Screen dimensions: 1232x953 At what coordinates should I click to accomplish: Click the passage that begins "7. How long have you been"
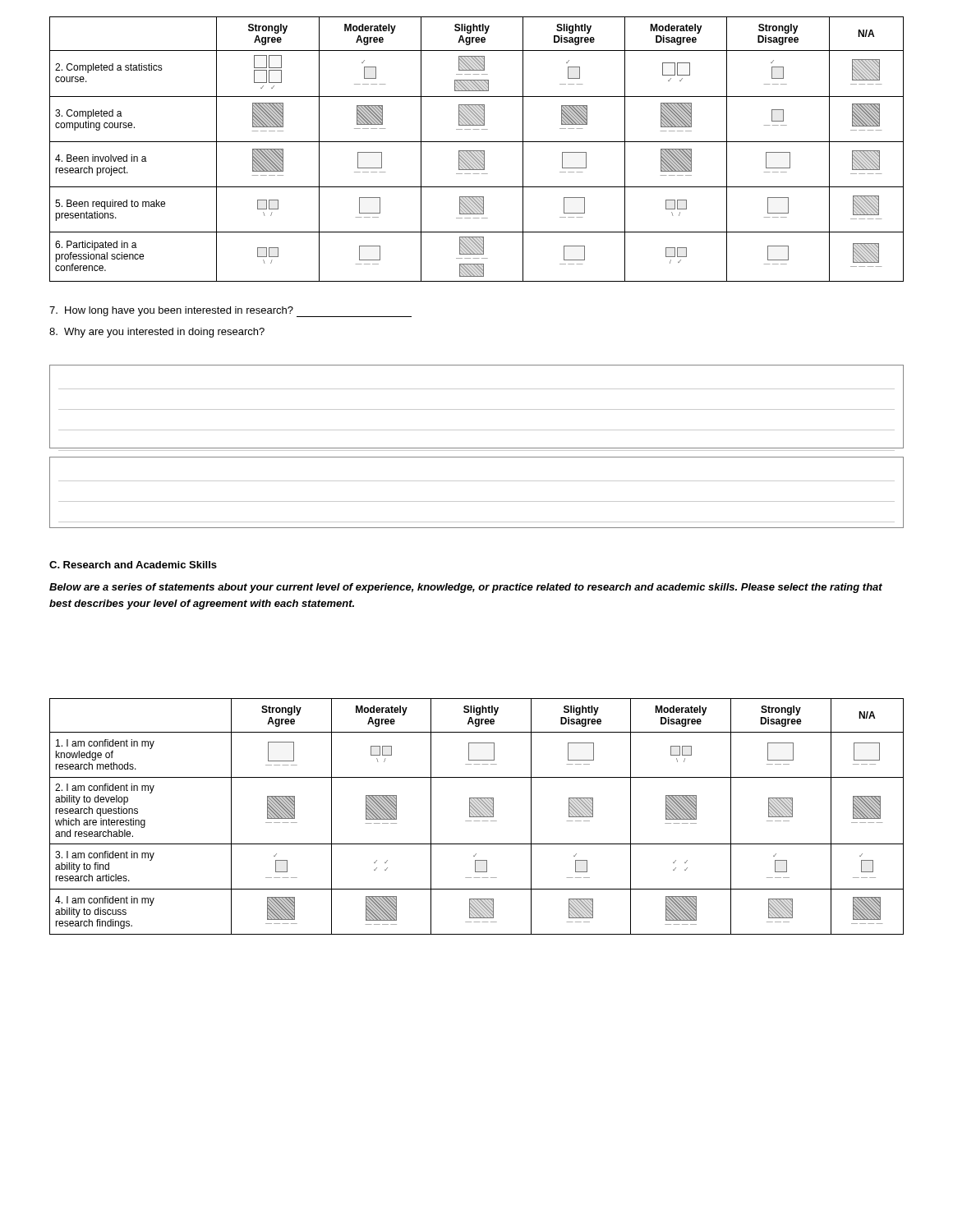click(230, 310)
